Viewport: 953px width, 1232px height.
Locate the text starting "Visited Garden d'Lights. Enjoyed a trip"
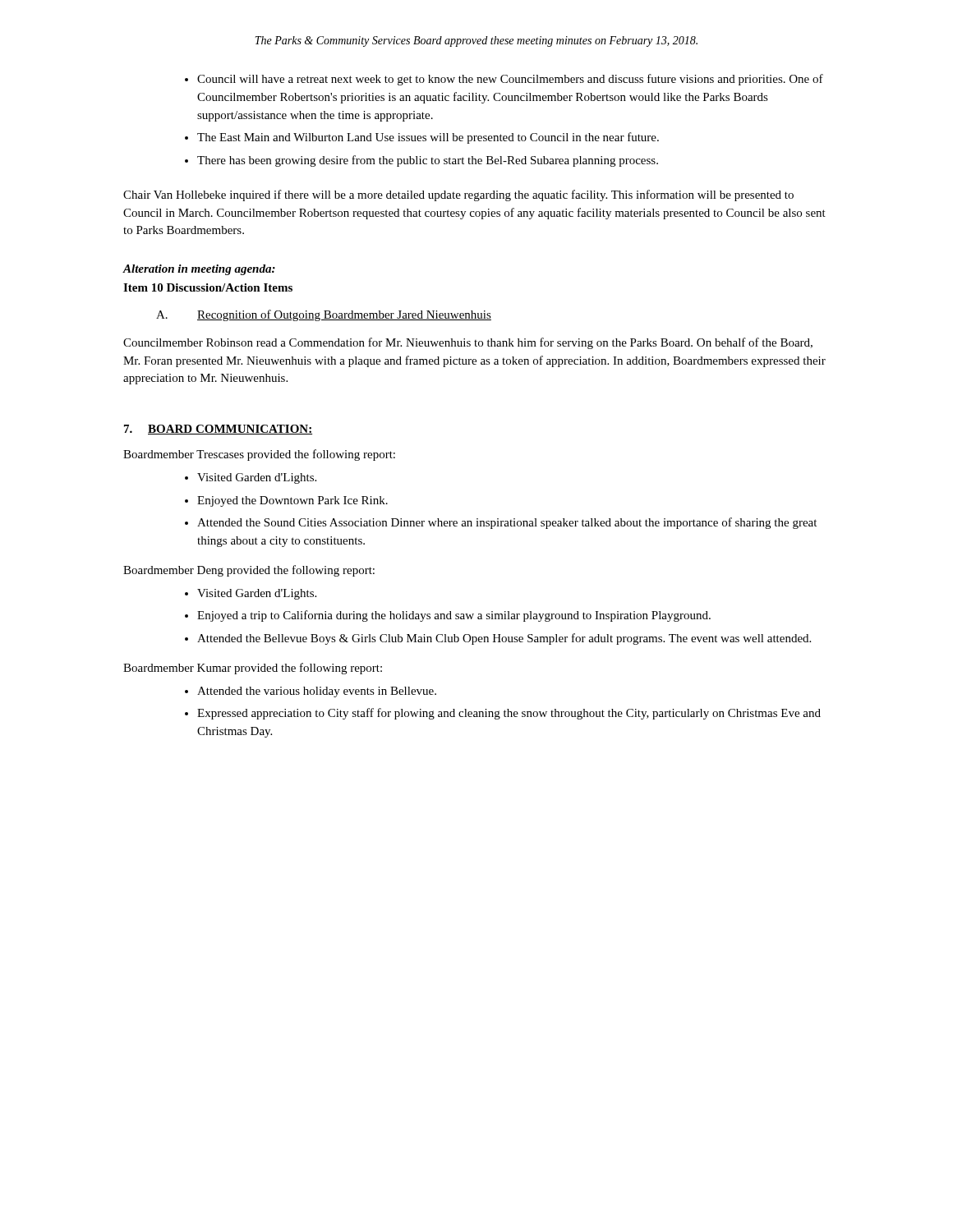pyautogui.click(x=501, y=616)
